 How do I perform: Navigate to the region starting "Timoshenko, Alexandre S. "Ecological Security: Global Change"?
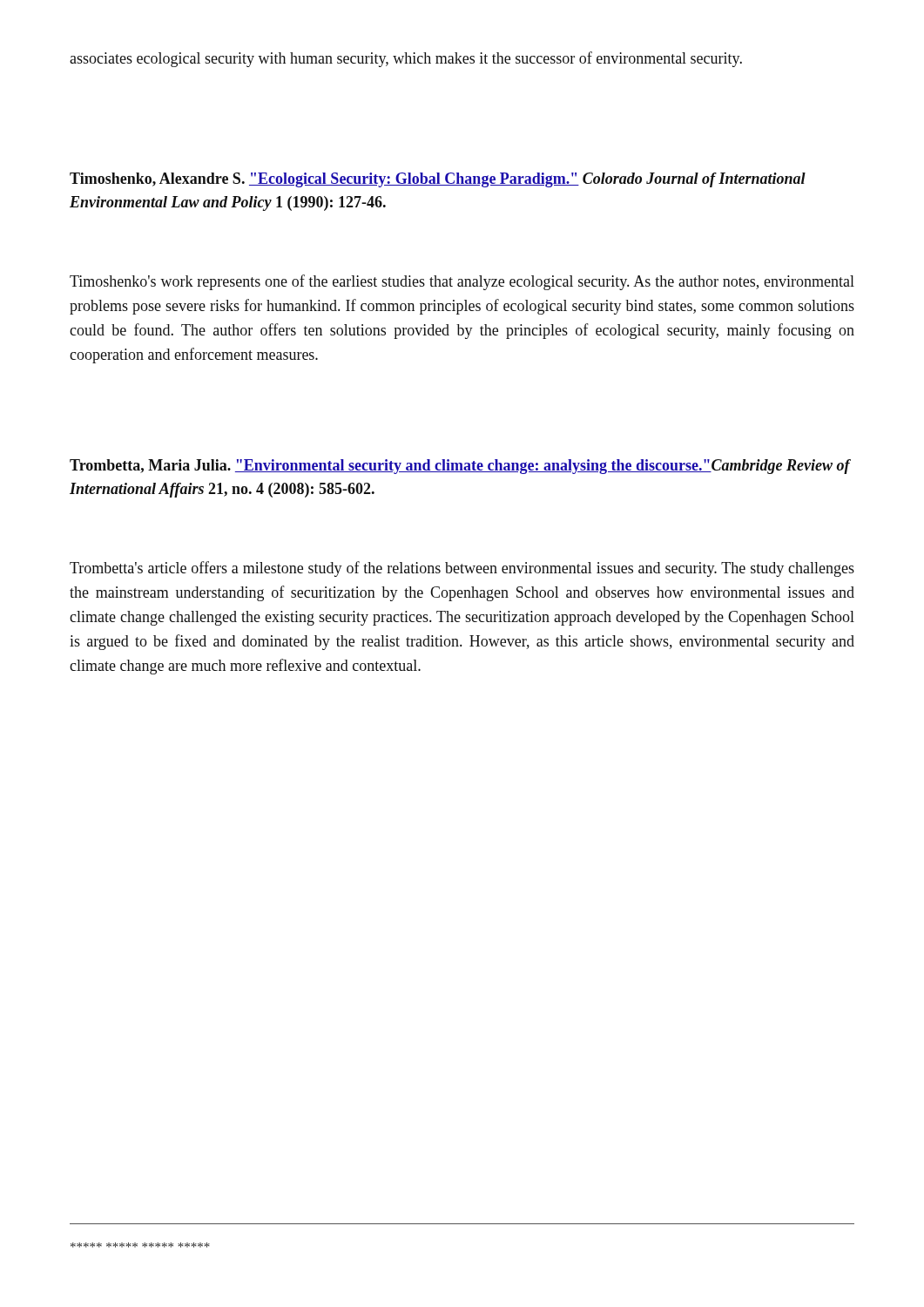[x=437, y=190]
